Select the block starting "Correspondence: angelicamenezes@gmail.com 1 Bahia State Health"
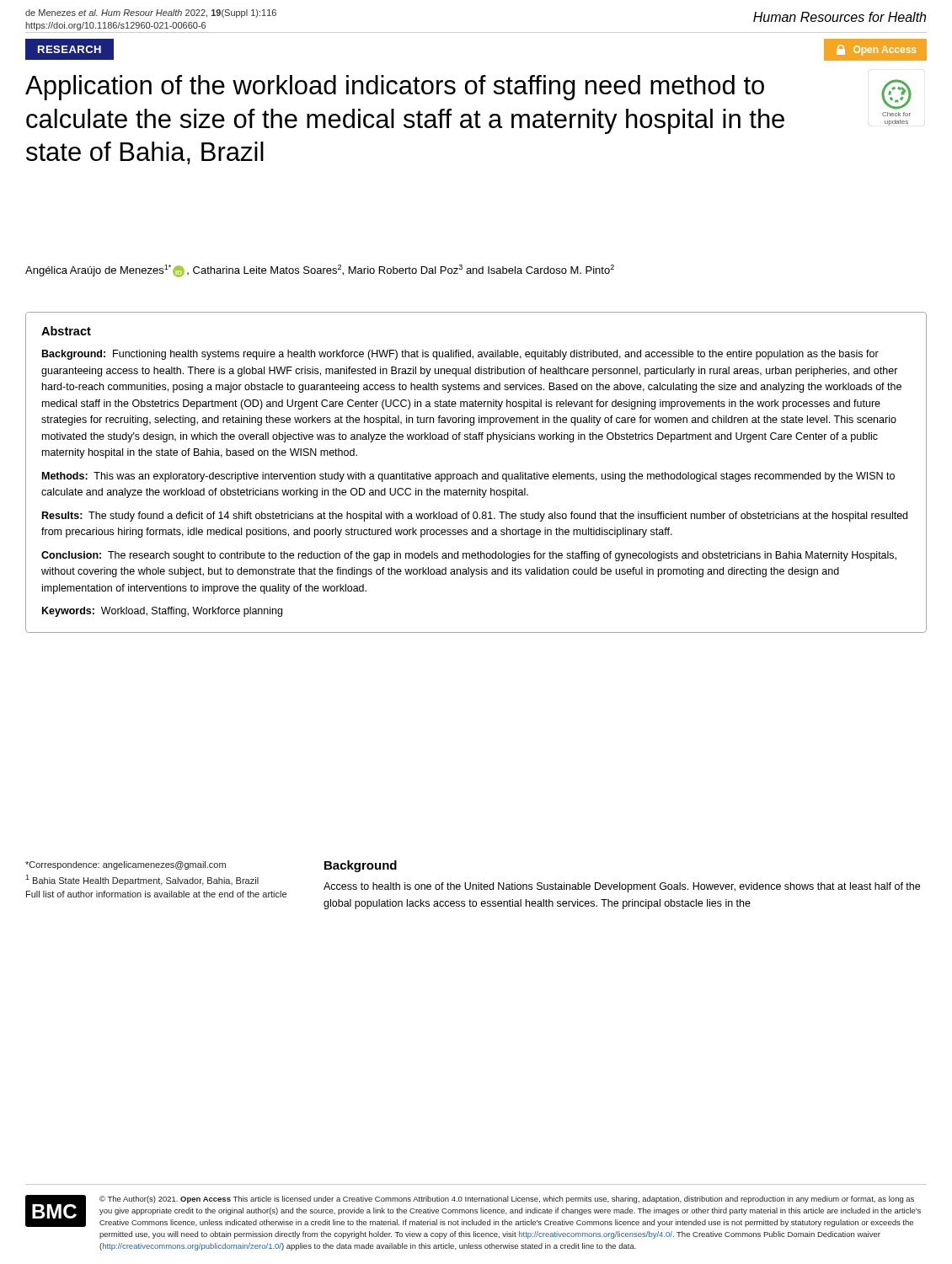Image resolution: width=952 pixels, height=1264 pixels. coord(156,879)
